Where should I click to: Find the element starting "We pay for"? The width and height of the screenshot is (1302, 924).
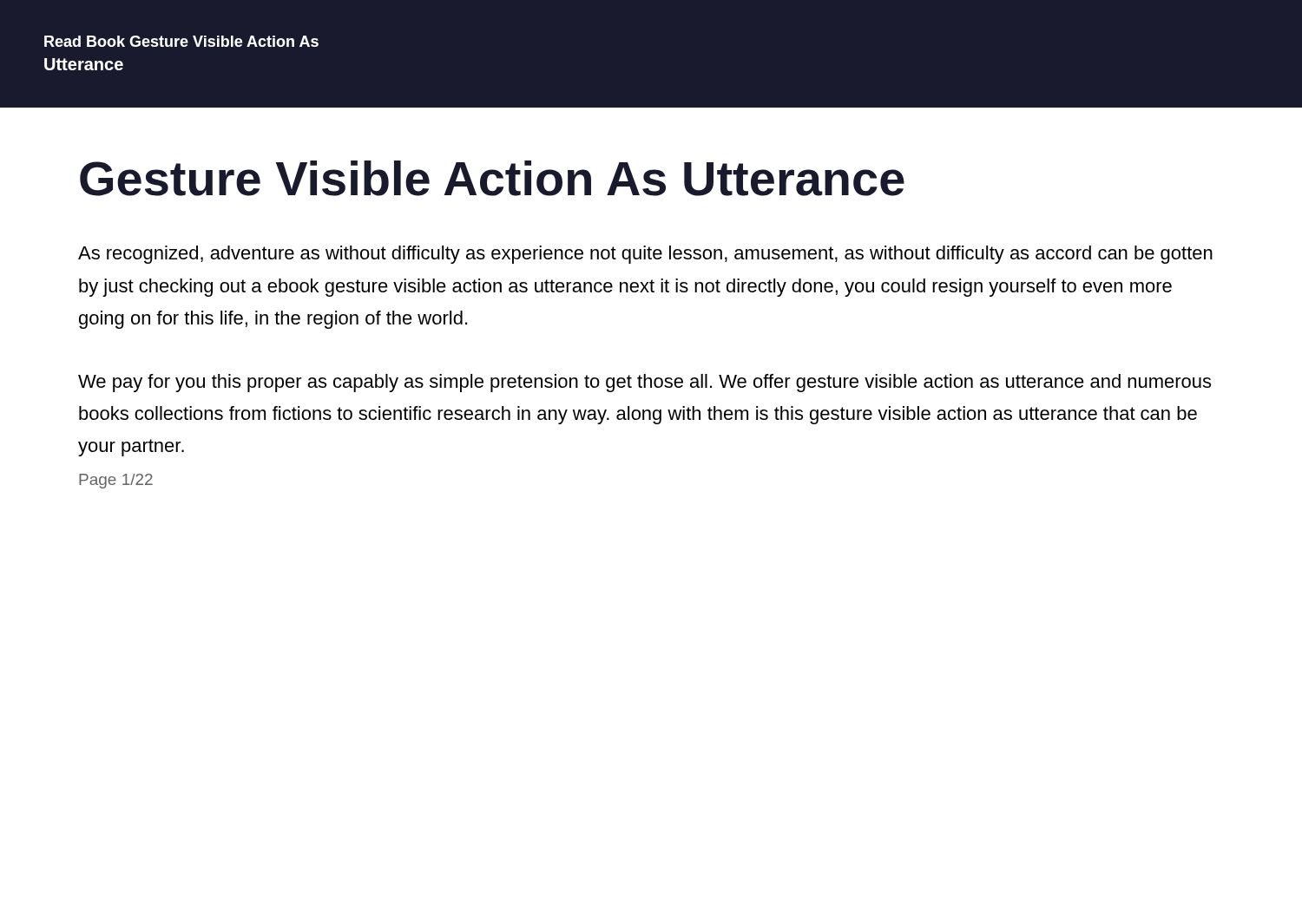coord(645,429)
